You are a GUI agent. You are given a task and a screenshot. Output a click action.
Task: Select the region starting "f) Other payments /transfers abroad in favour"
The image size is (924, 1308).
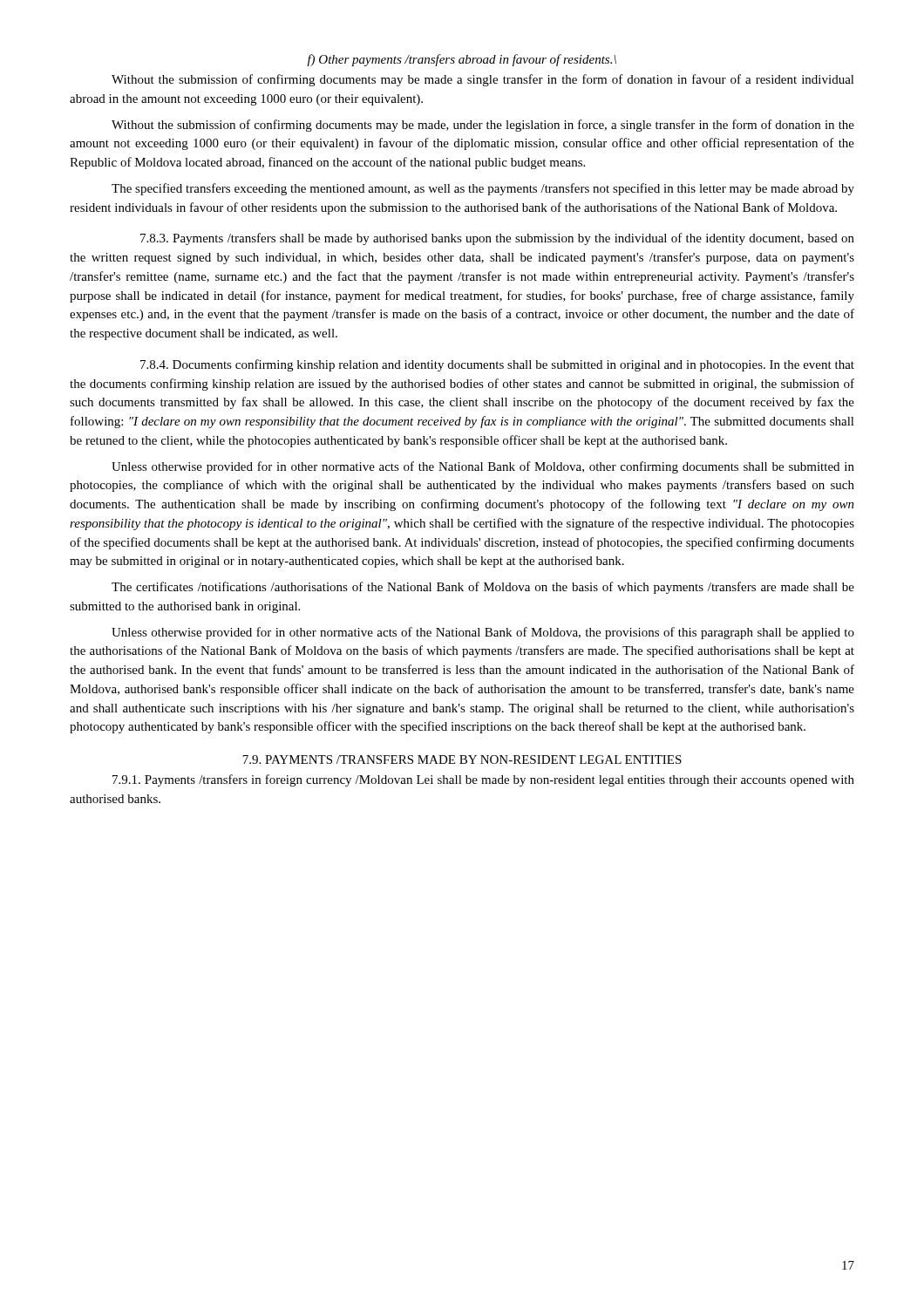click(462, 59)
